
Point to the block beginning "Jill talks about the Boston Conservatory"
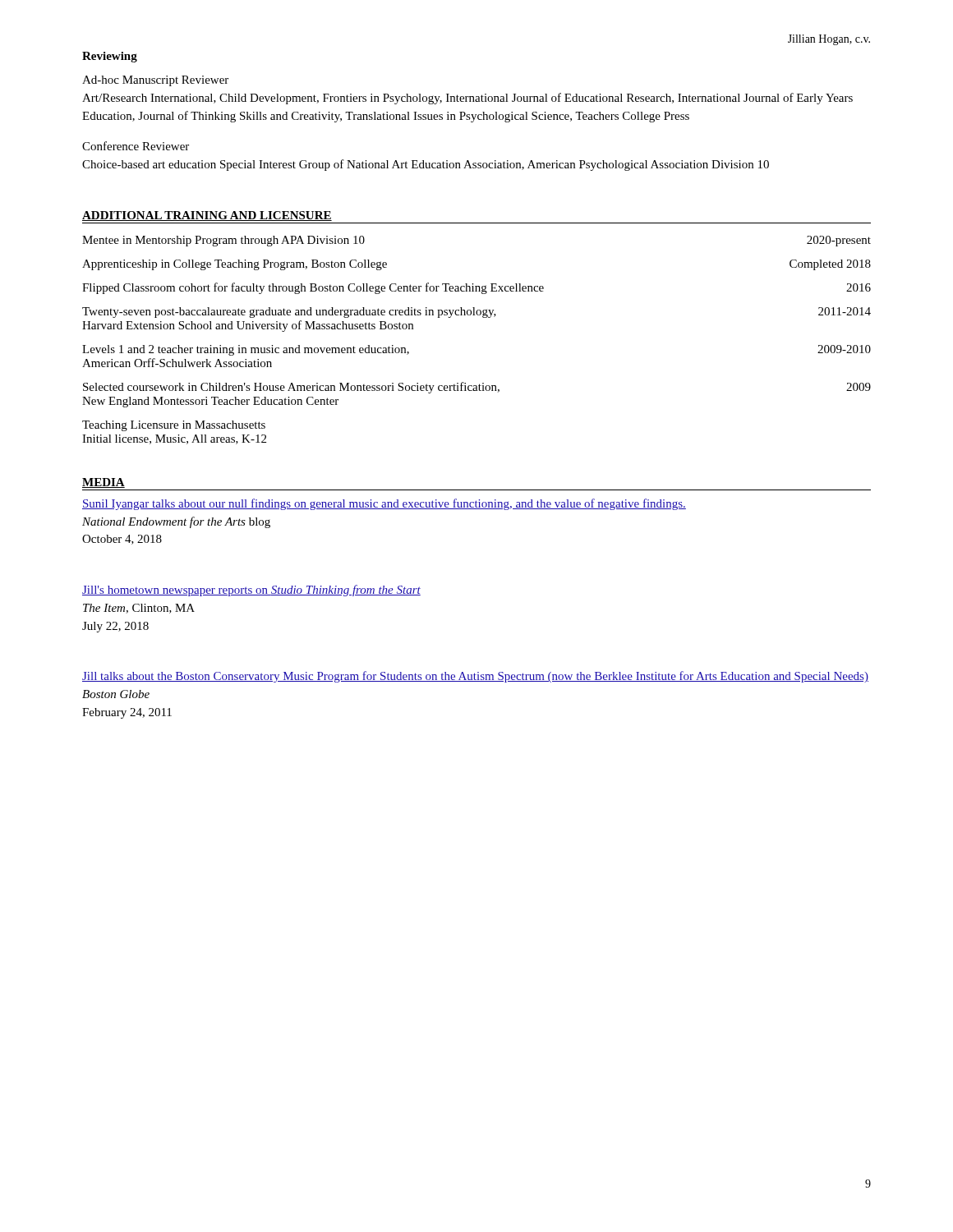(x=475, y=677)
